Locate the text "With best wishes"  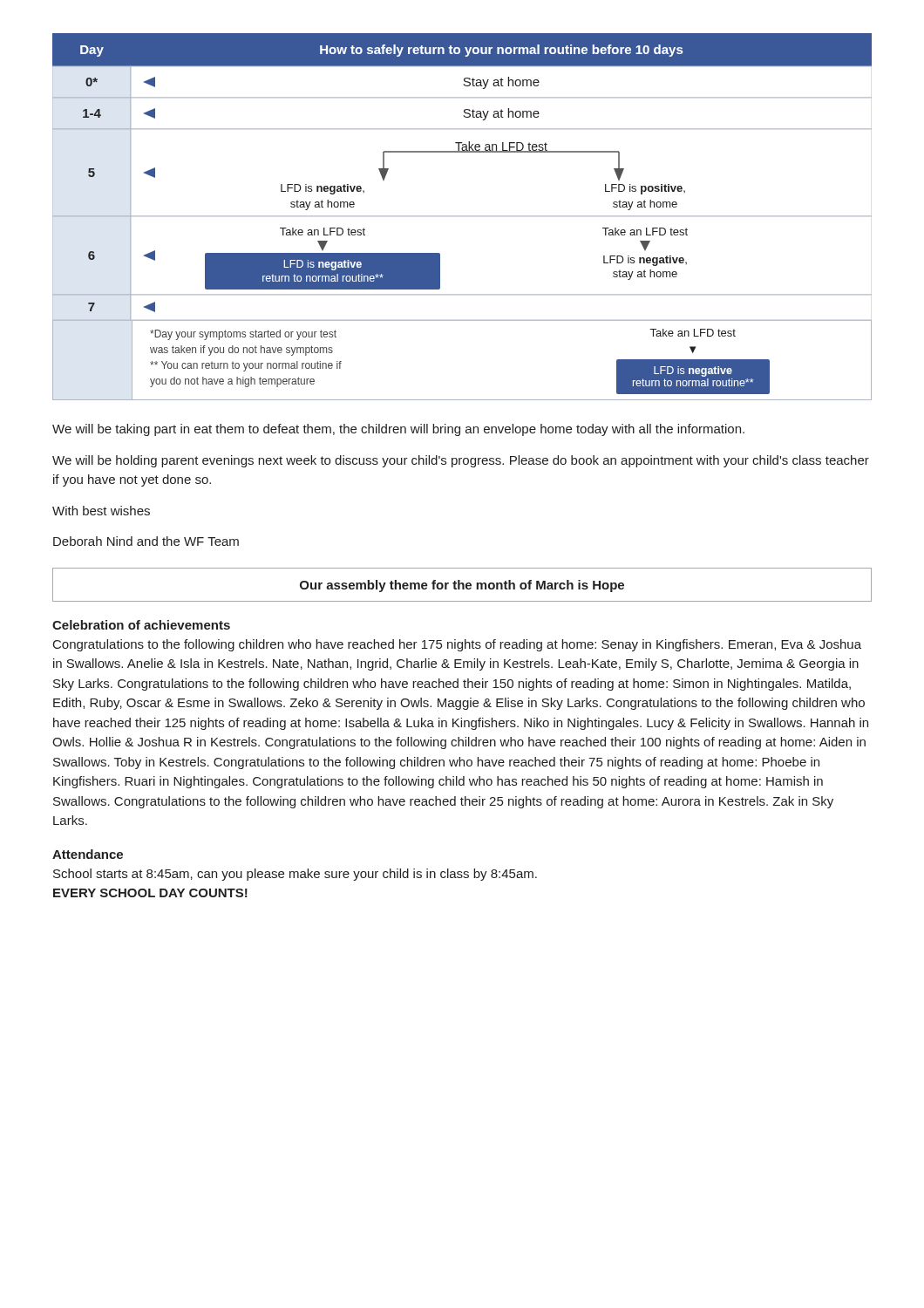tap(101, 510)
